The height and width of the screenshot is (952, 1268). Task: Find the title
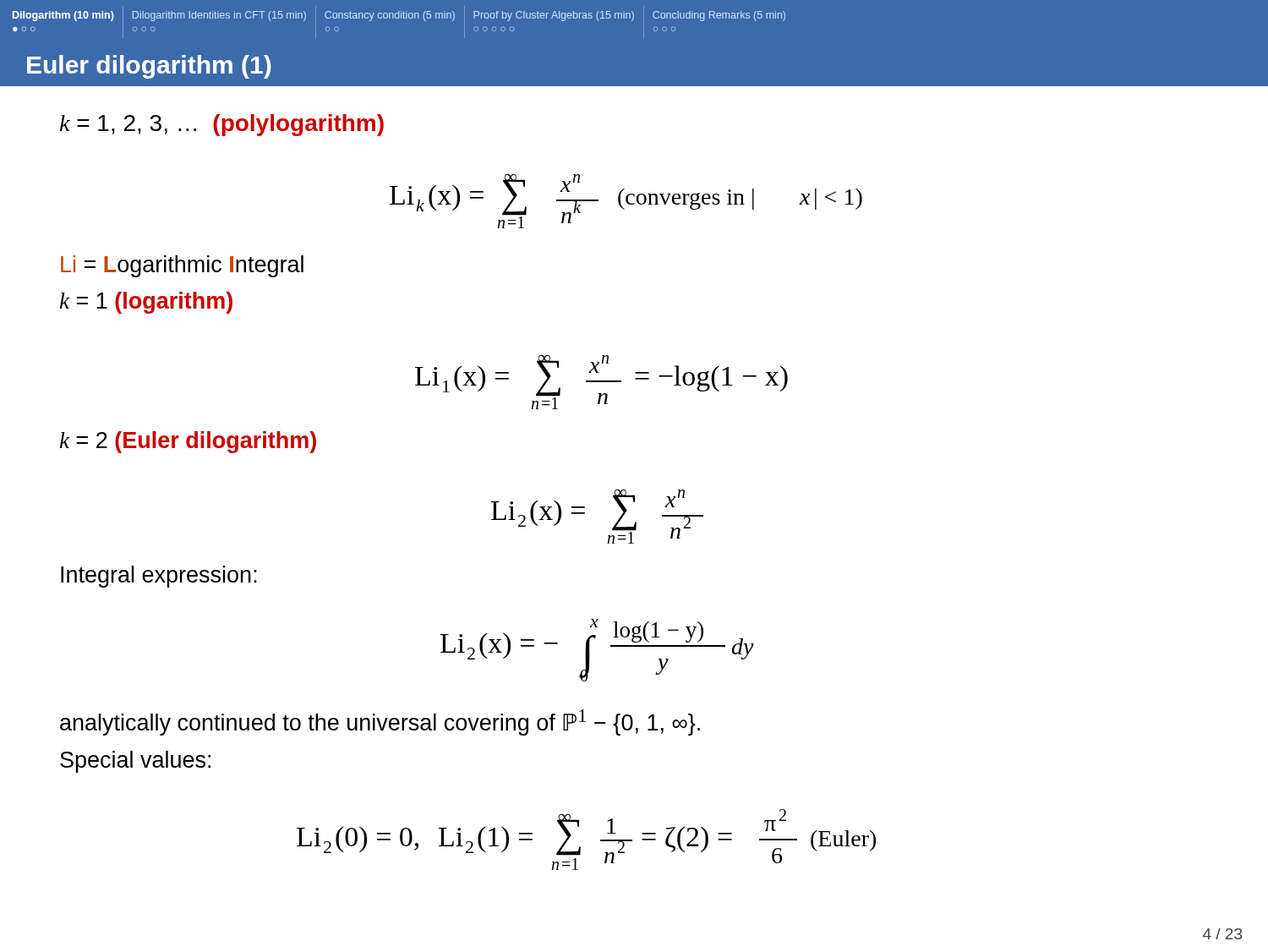tap(149, 65)
